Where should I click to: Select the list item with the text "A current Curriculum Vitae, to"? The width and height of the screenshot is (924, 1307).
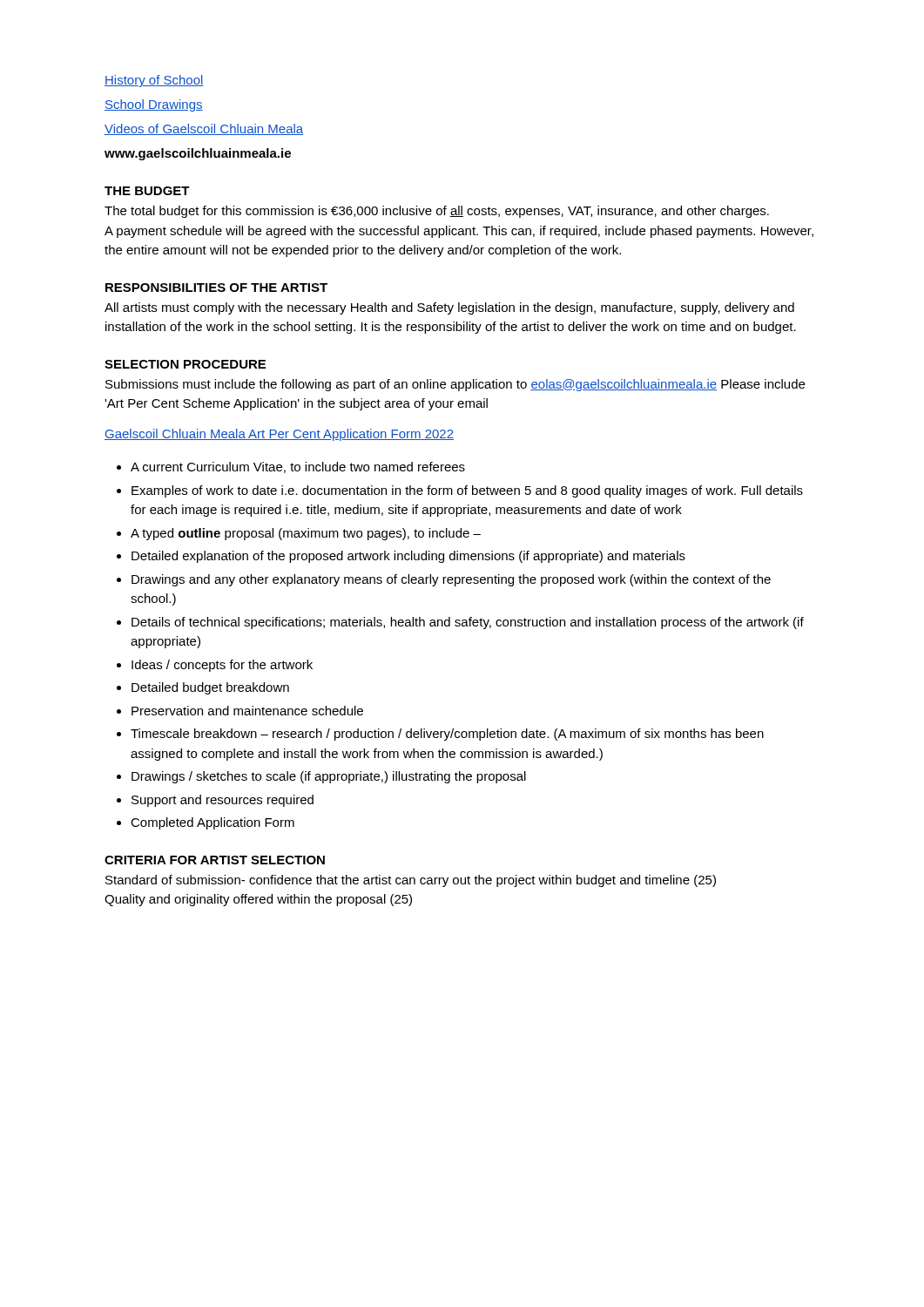click(291, 467)
